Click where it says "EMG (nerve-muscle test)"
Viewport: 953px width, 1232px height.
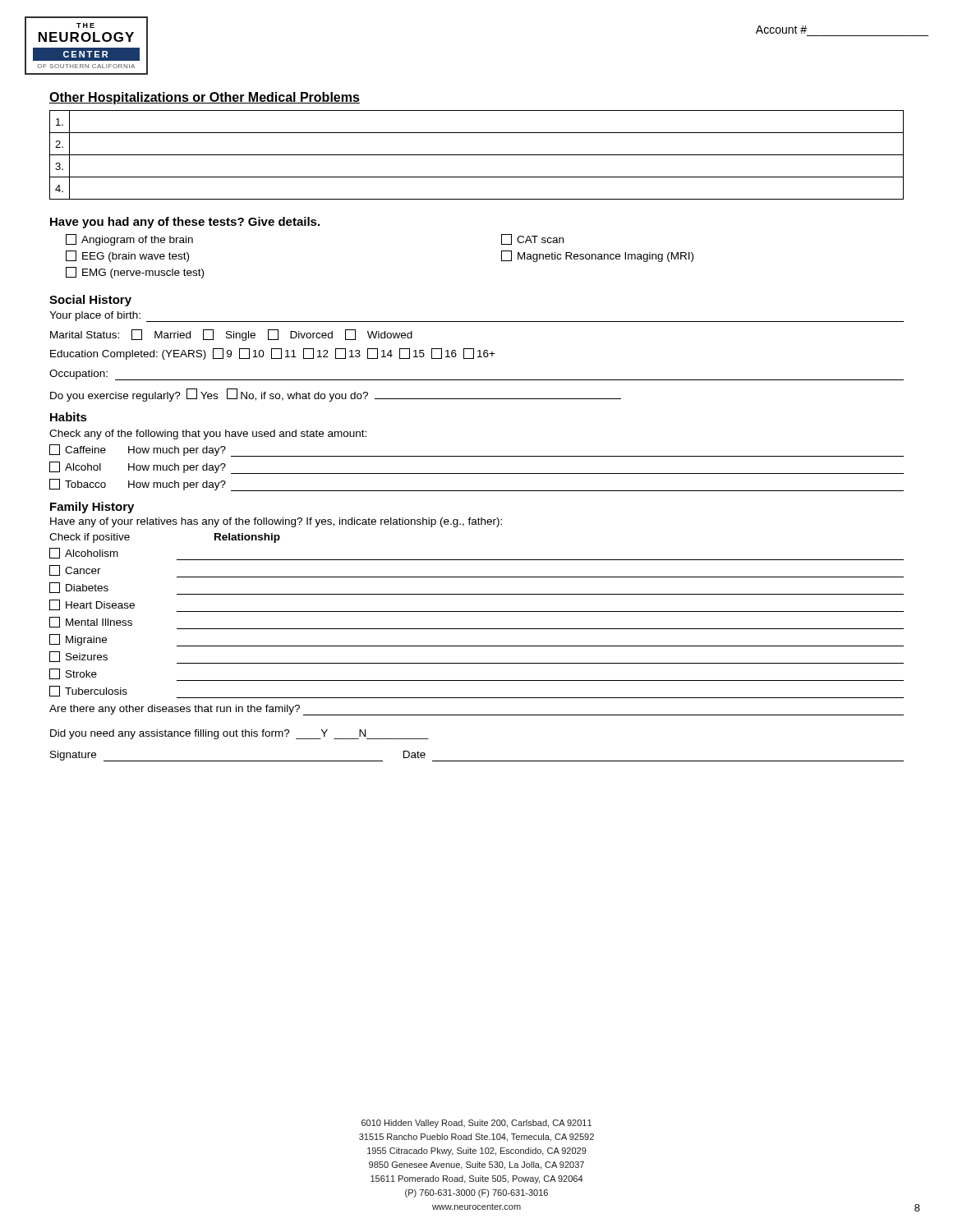click(x=135, y=272)
